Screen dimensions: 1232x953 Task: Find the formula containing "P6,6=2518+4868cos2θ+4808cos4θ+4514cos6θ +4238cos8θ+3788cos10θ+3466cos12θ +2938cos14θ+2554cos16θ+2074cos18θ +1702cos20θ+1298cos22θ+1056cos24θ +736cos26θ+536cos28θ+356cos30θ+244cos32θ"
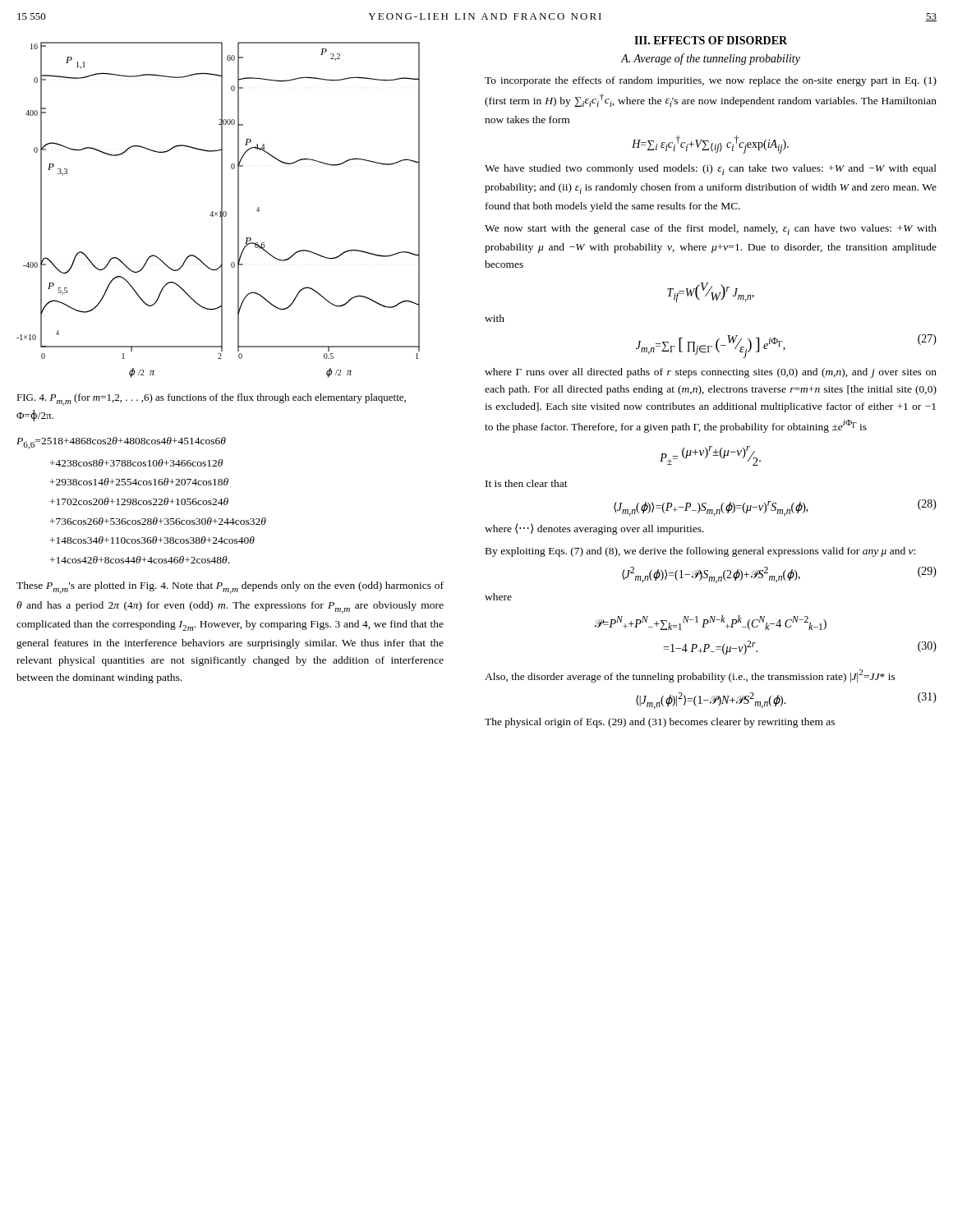click(234, 500)
